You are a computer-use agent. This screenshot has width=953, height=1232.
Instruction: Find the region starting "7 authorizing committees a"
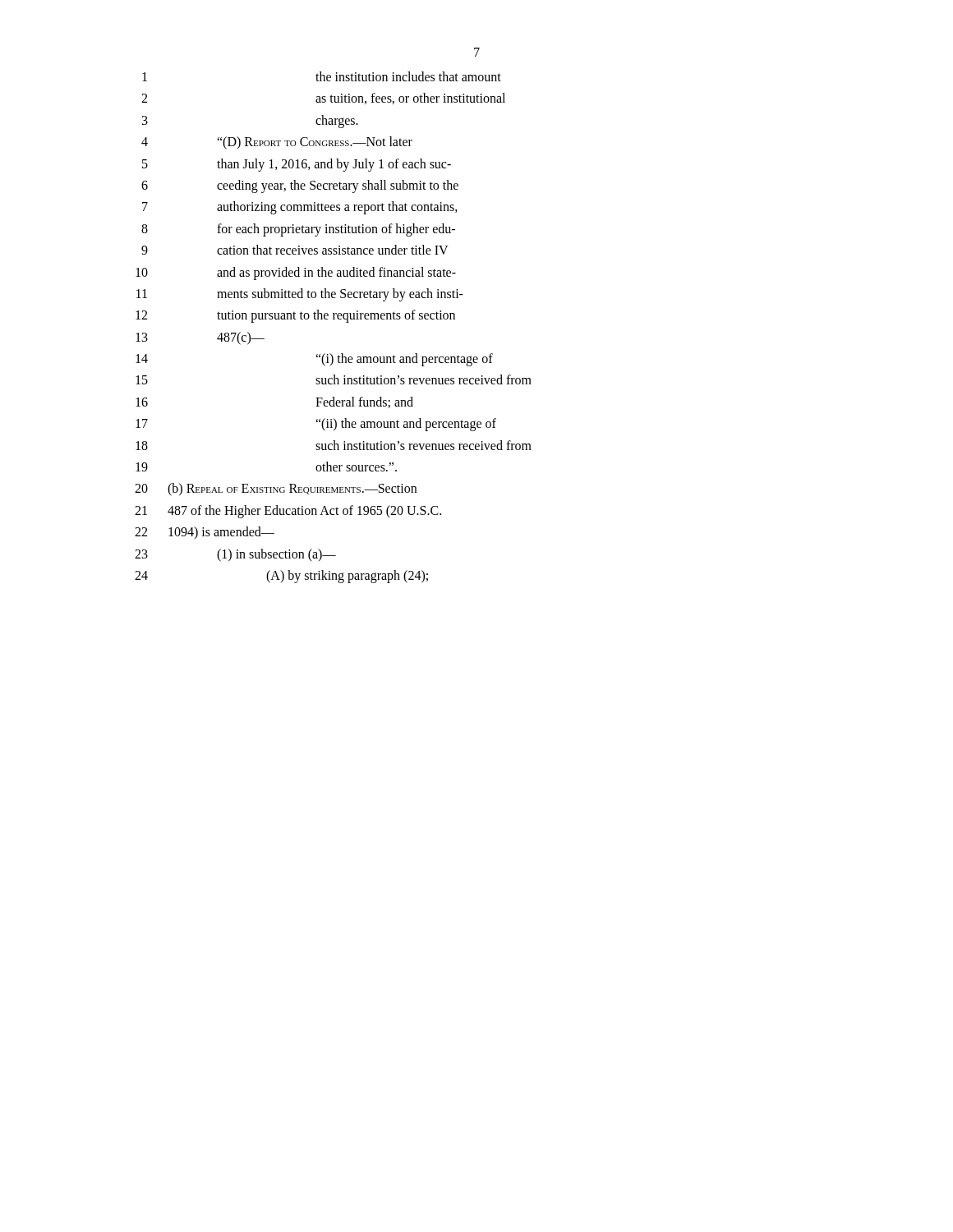[300, 208]
